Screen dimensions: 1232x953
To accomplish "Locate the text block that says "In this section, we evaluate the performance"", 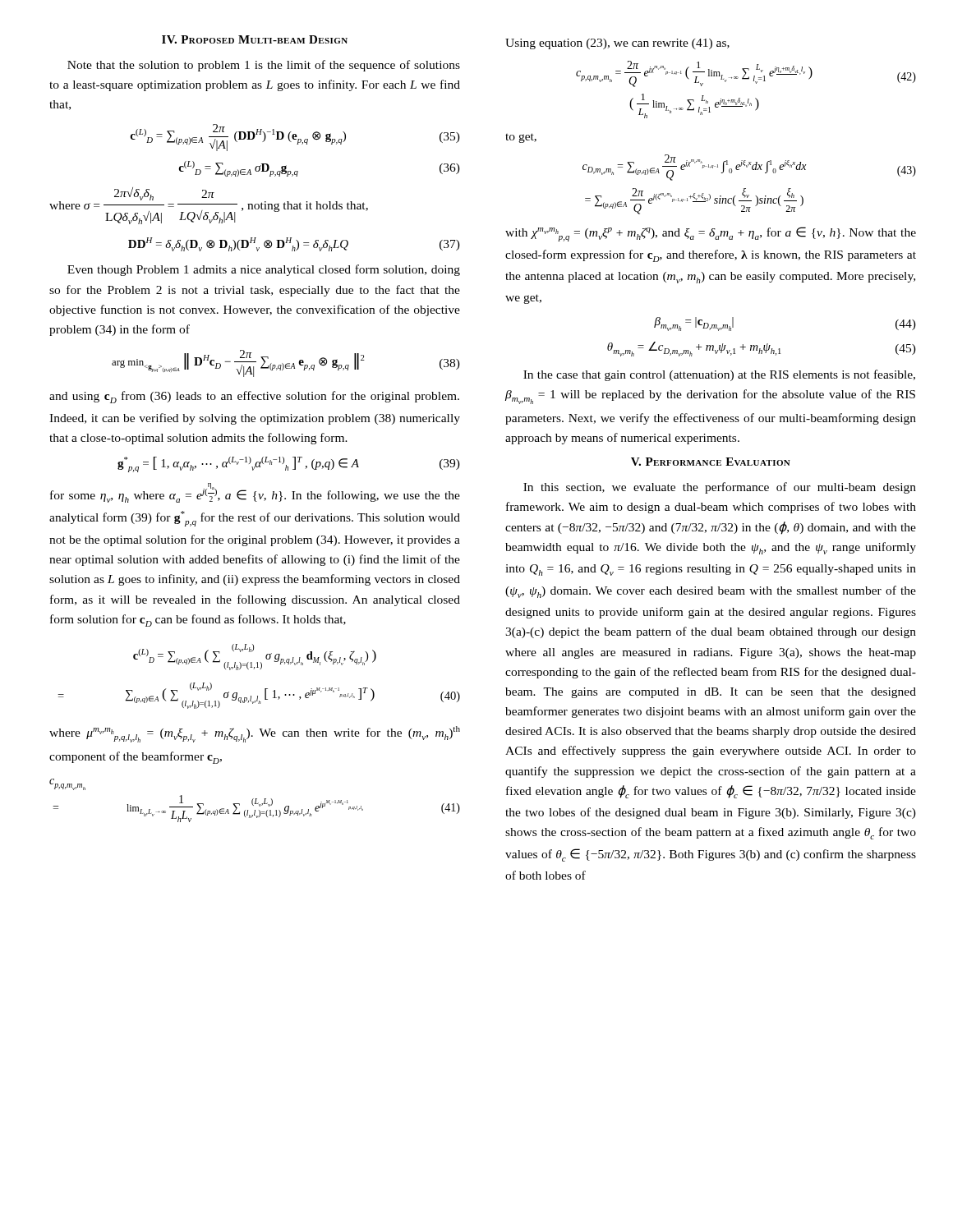I will click(x=711, y=682).
